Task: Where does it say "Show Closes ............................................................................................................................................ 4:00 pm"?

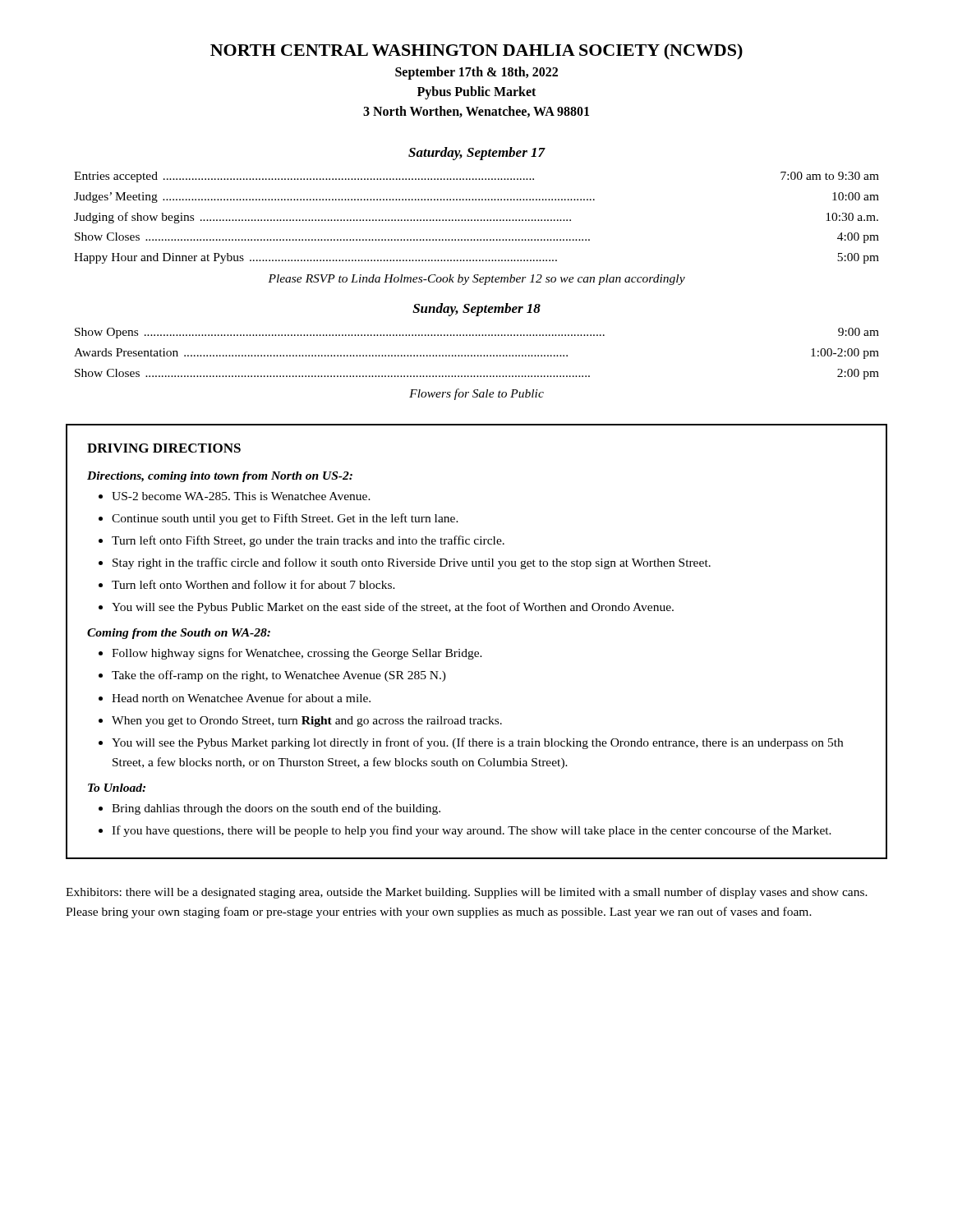Action: (x=476, y=237)
